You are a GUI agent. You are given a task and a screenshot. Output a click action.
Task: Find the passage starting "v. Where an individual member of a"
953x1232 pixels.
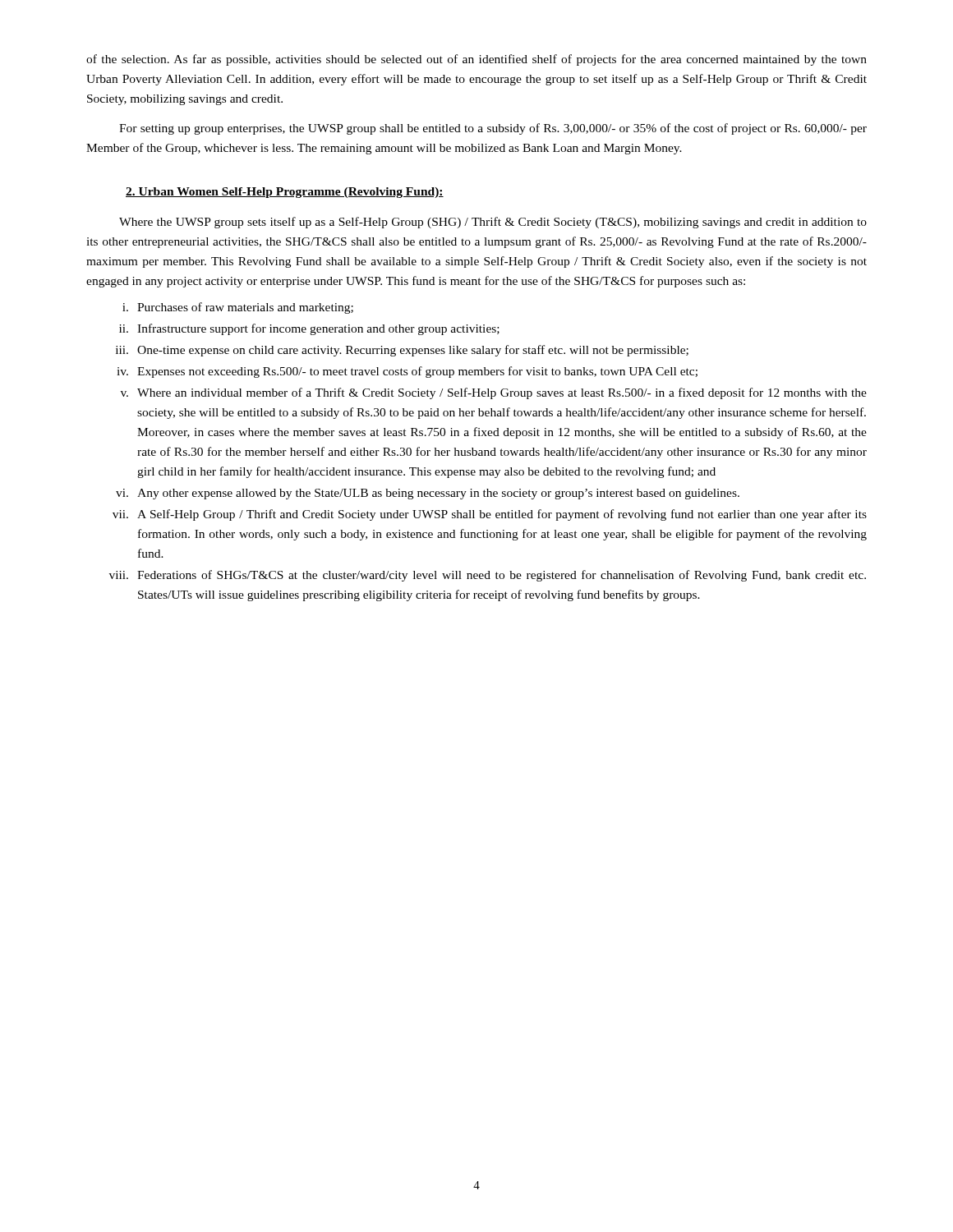pyautogui.click(x=476, y=432)
